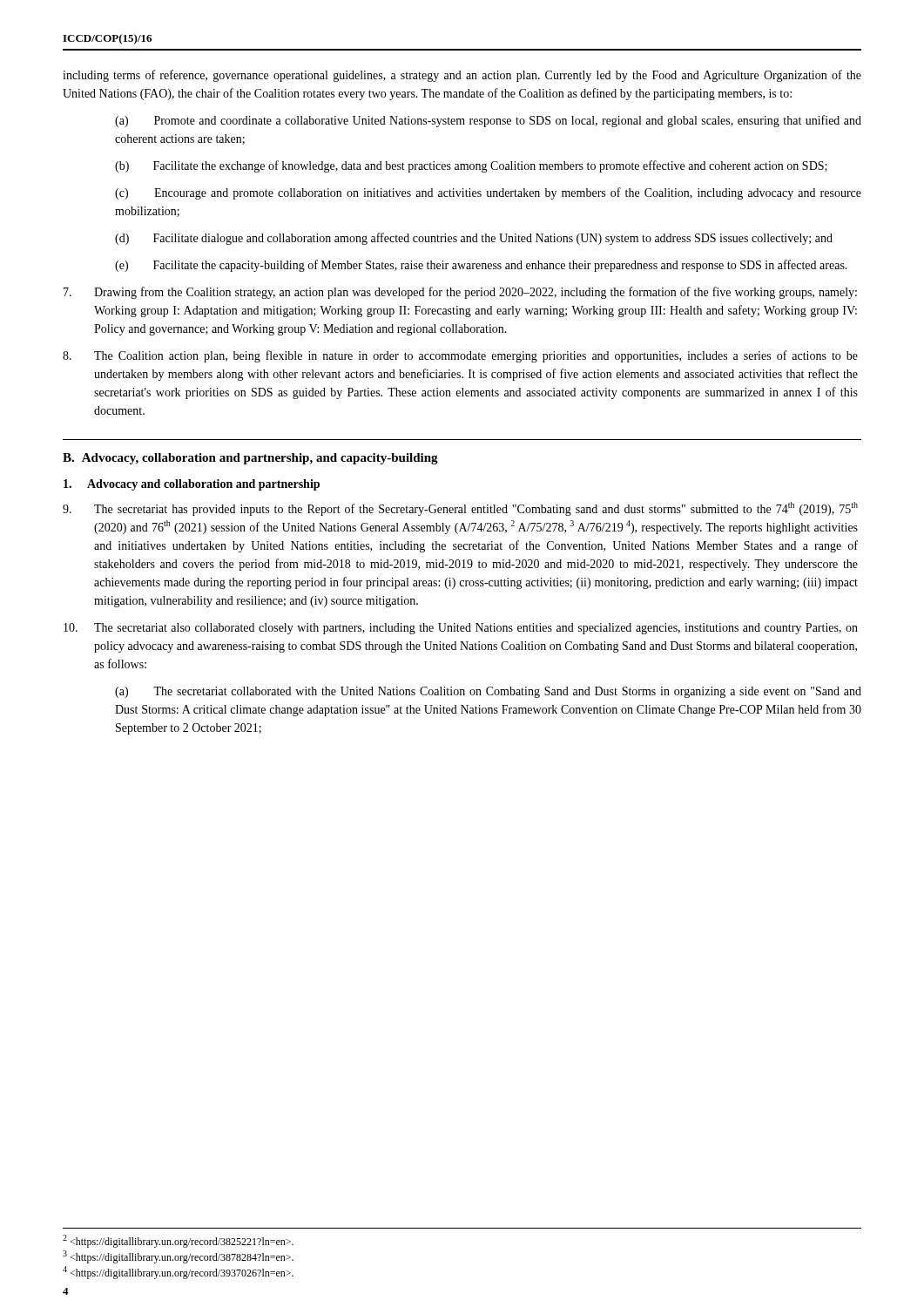This screenshot has width=924, height=1307.
Task: Find the list item that reads "(d) Facilitate dialogue"
Action: [474, 238]
